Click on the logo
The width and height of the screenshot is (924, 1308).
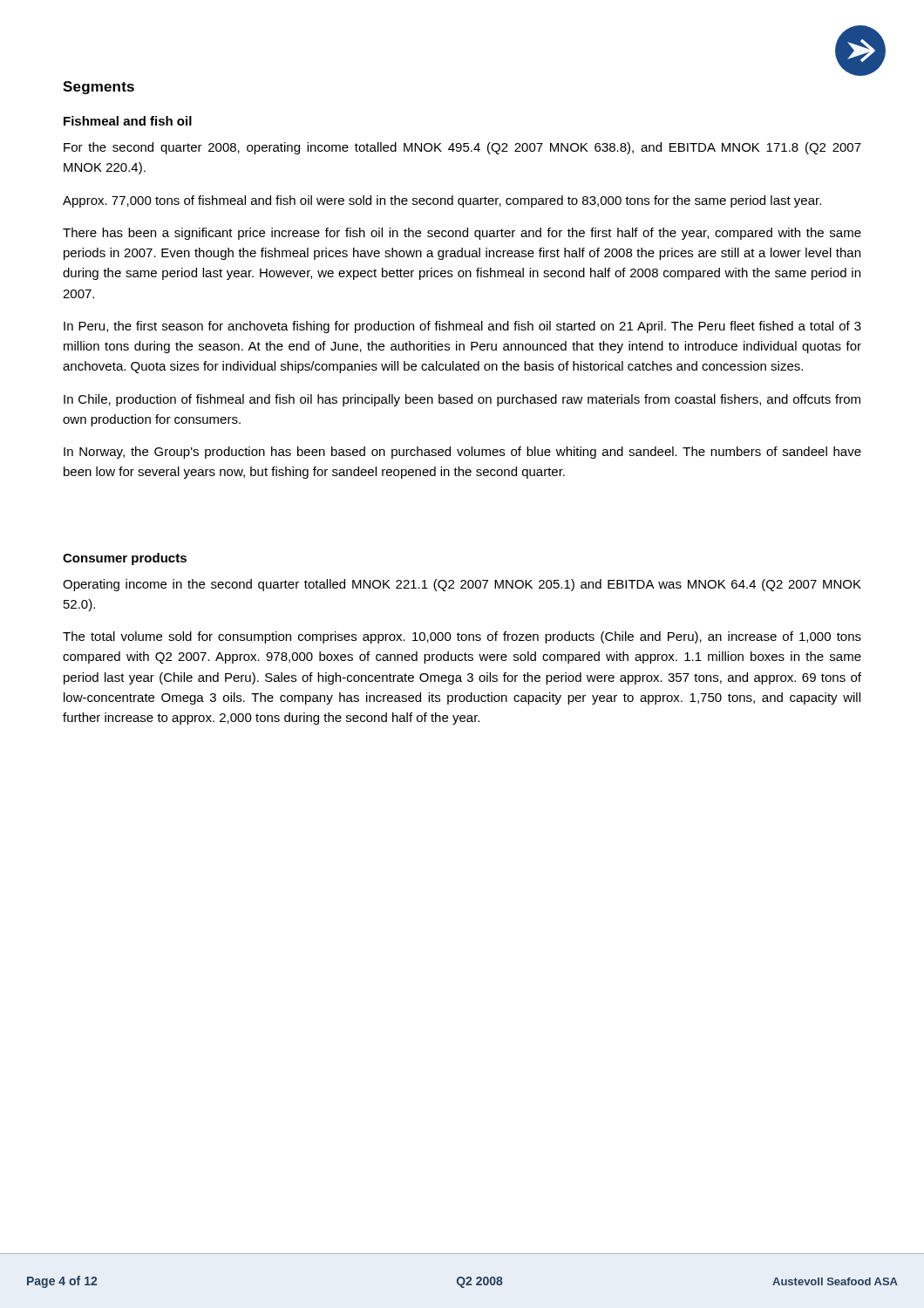[x=860, y=51]
